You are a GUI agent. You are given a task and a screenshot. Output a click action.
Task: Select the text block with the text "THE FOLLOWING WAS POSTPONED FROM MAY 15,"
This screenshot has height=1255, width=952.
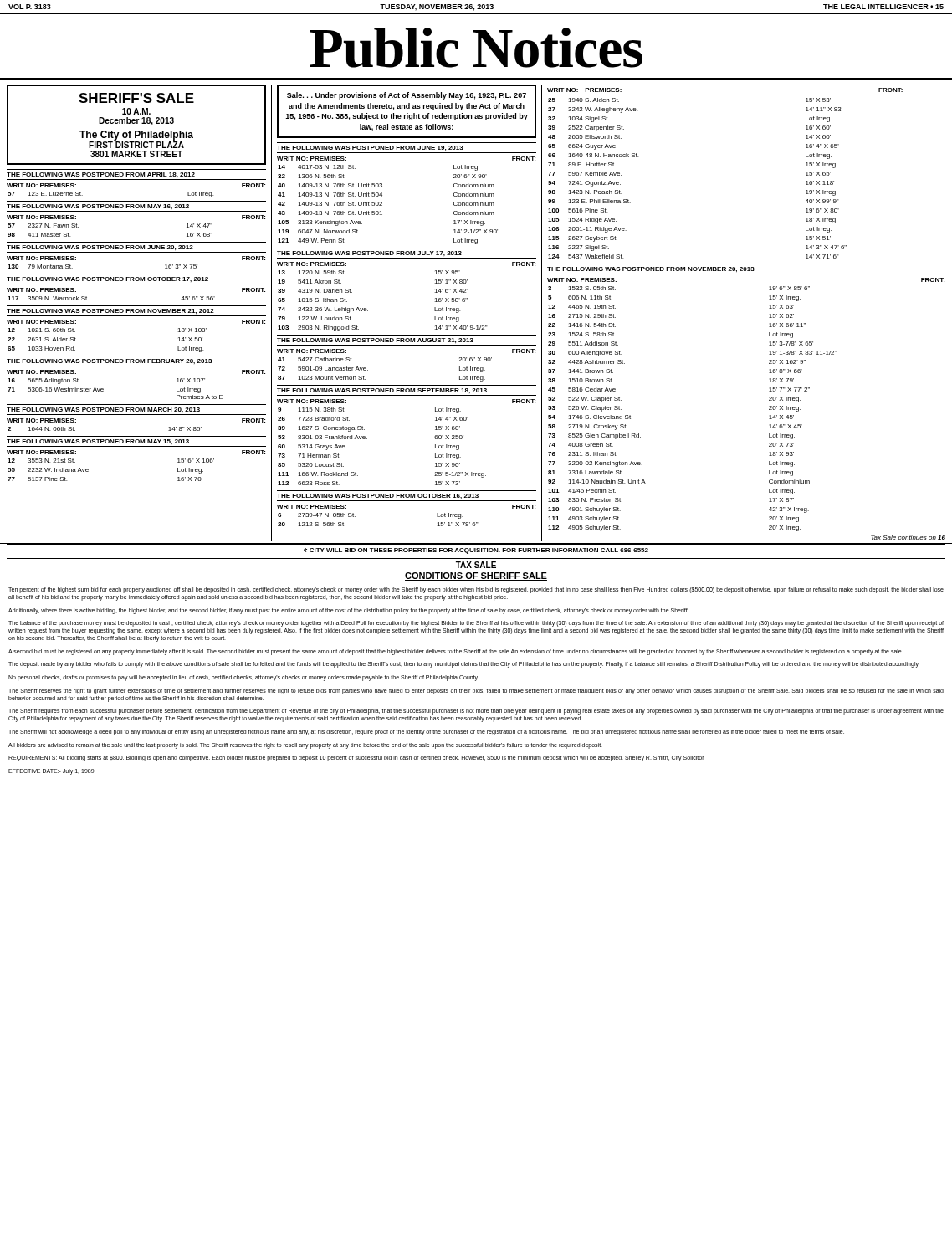click(x=98, y=441)
